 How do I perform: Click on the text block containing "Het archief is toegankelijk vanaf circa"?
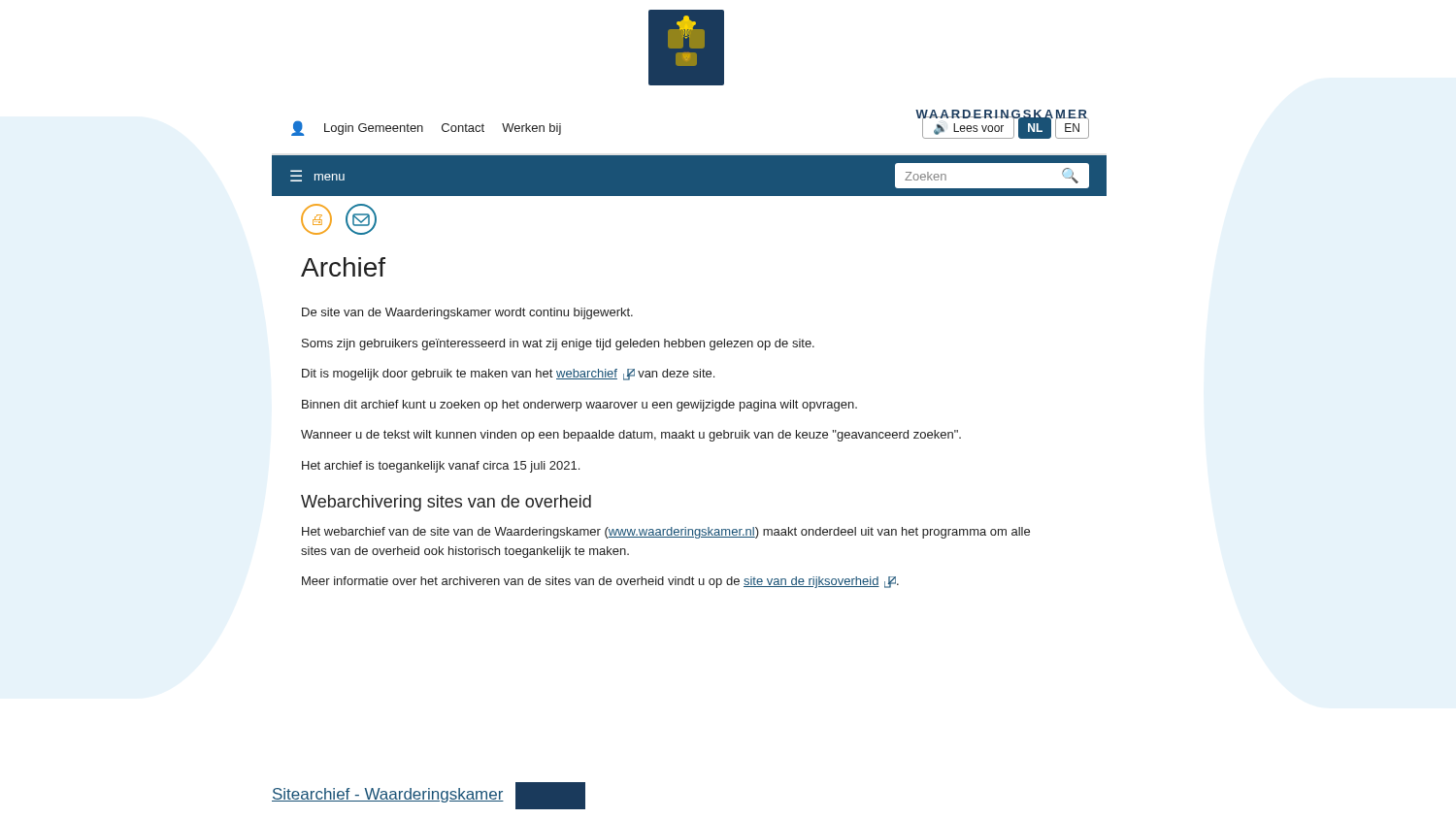tap(441, 465)
